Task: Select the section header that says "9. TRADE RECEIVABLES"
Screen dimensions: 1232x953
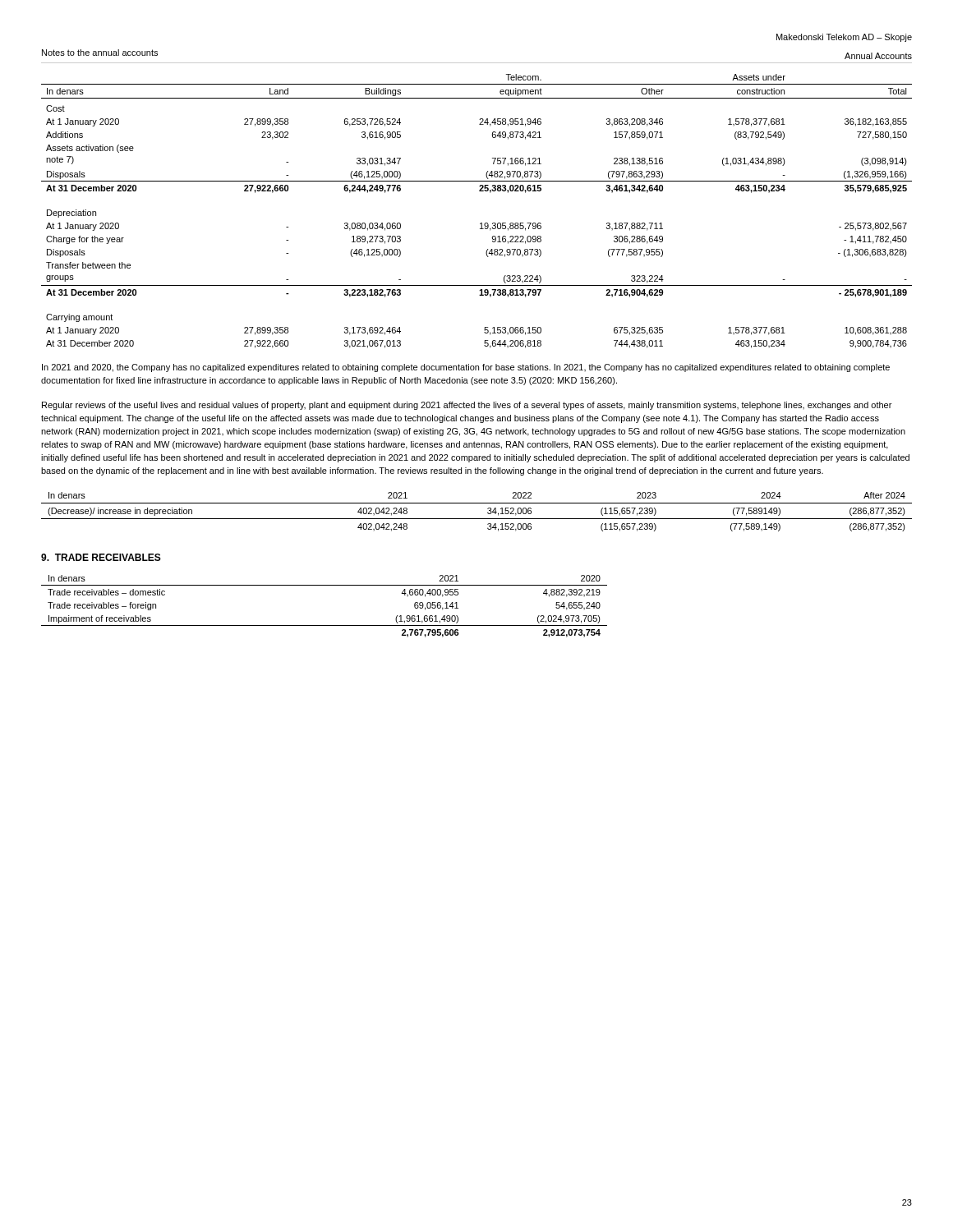Action: (101, 557)
